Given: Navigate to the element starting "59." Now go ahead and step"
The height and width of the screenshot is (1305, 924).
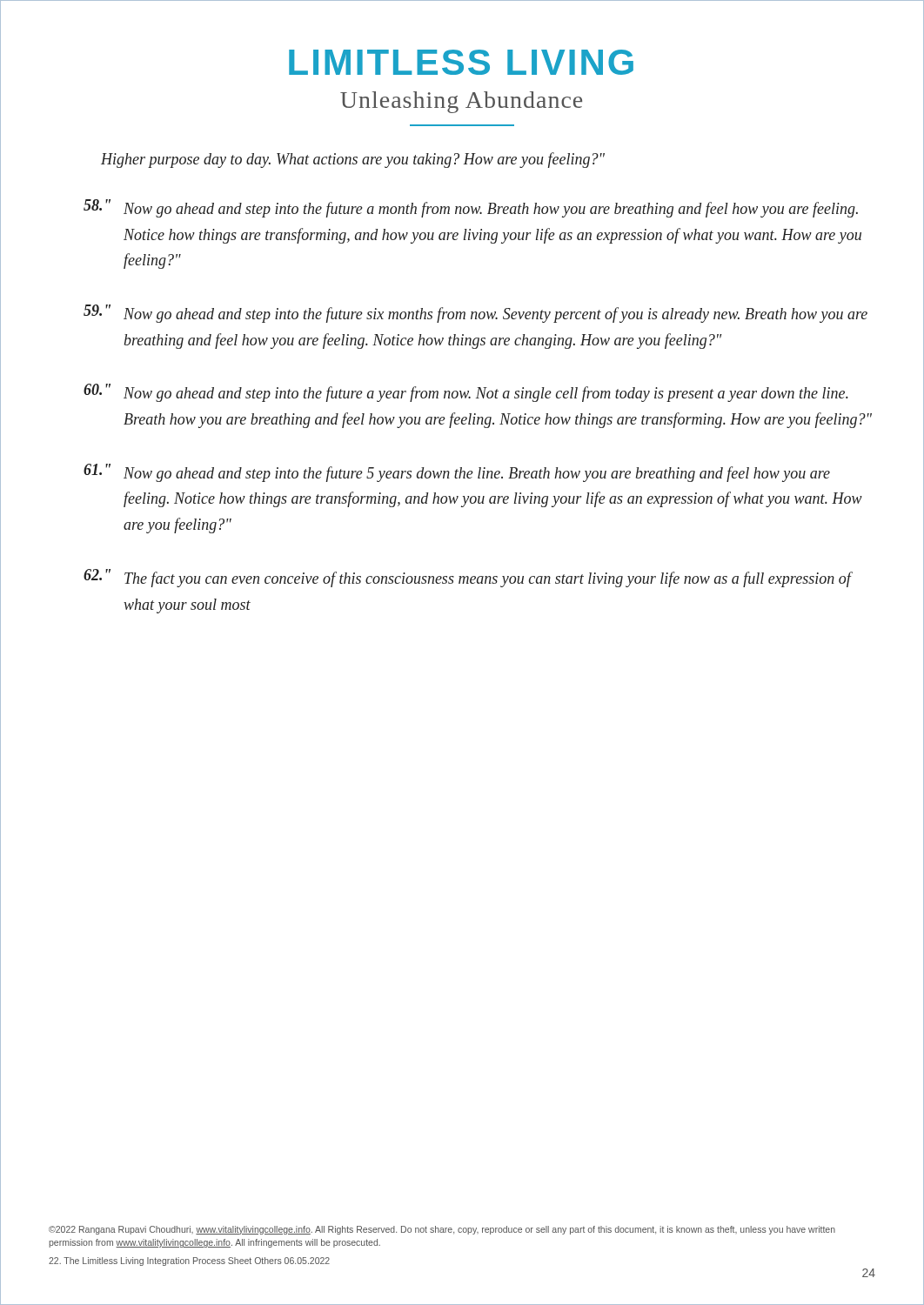Looking at the screenshot, I should (479, 328).
